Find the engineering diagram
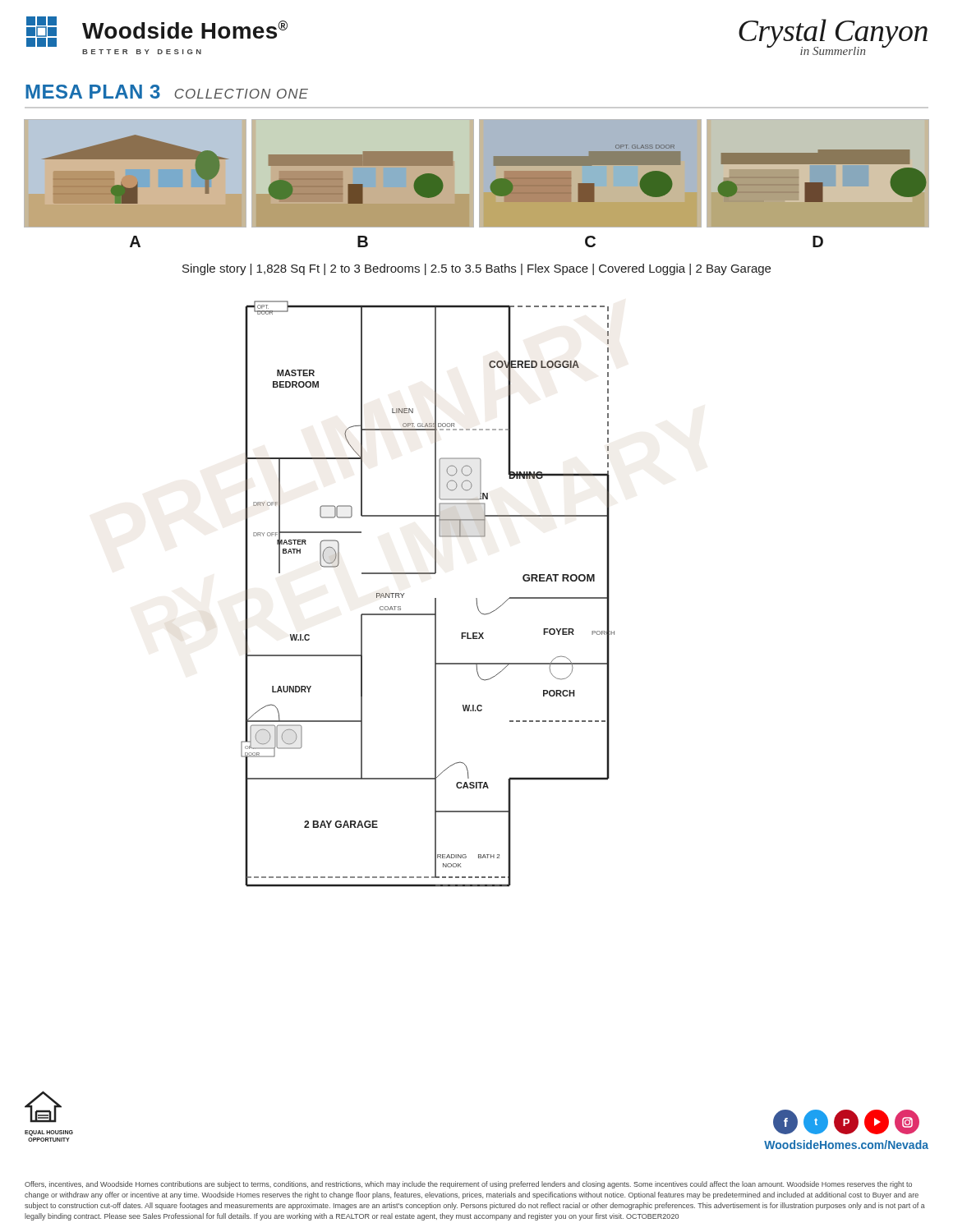Screen dimensions: 1232x953 pyautogui.click(x=419, y=598)
